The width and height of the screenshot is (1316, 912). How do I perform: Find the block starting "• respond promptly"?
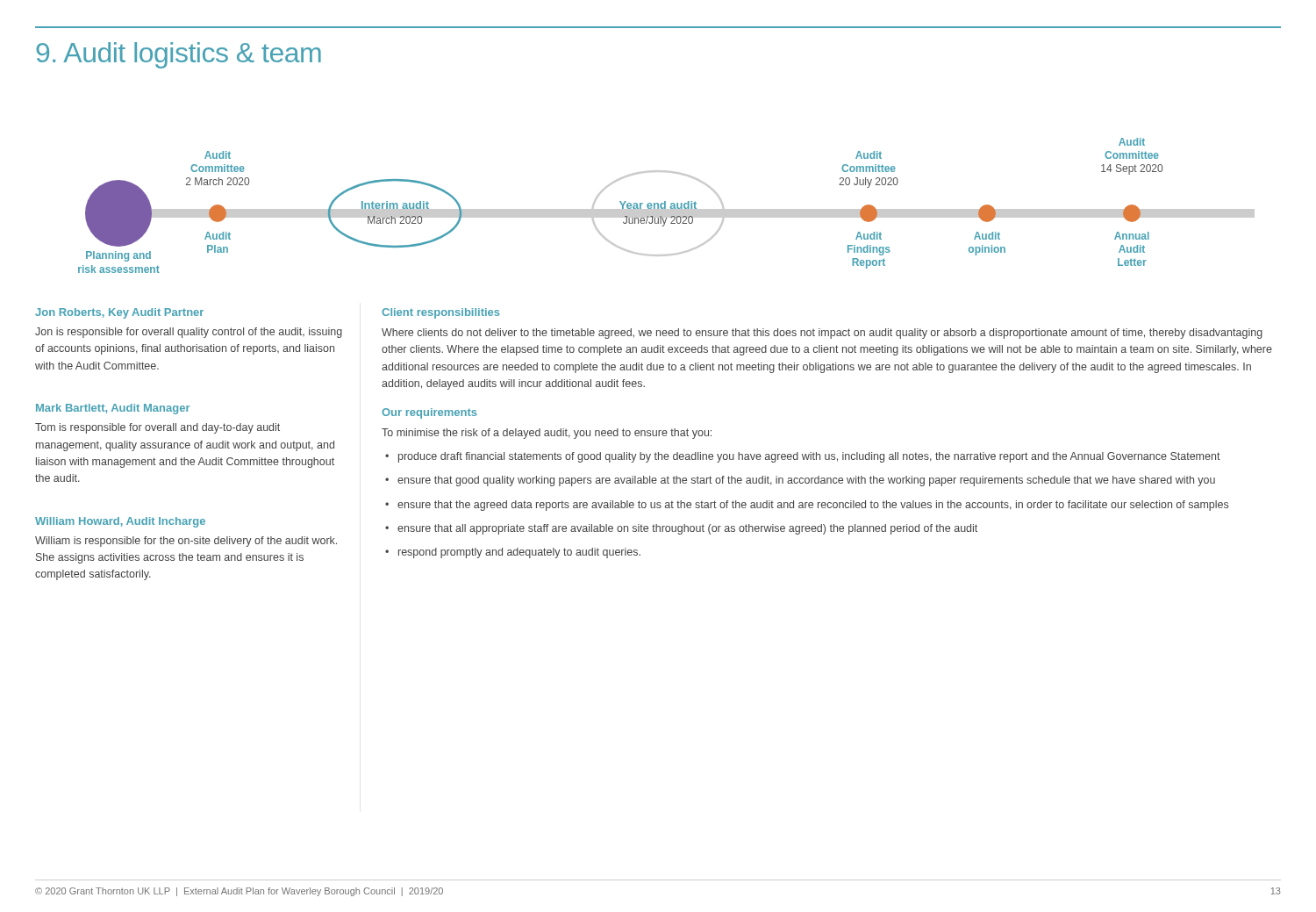point(513,553)
